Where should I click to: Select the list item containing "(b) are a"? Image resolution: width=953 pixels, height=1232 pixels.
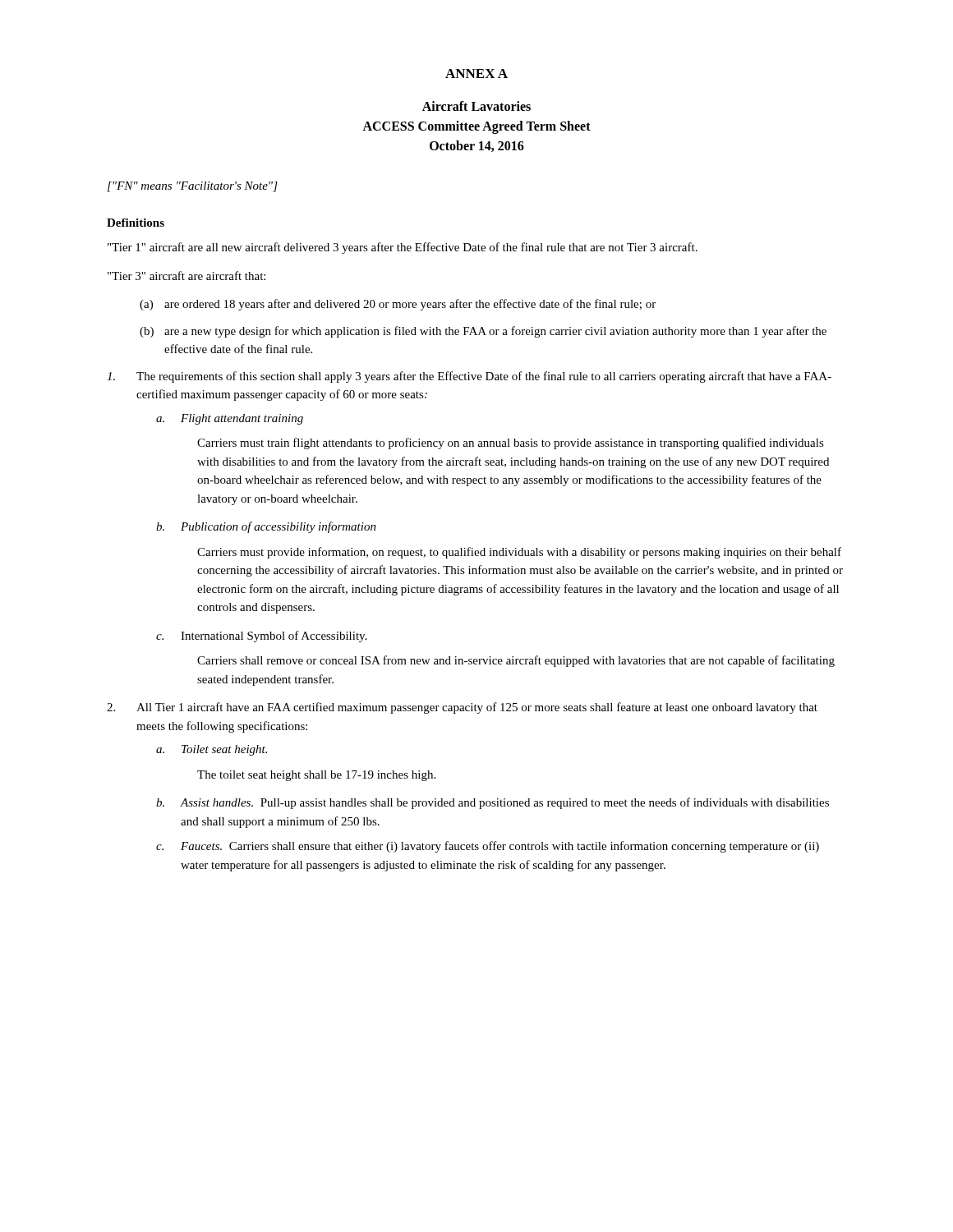click(x=493, y=340)
